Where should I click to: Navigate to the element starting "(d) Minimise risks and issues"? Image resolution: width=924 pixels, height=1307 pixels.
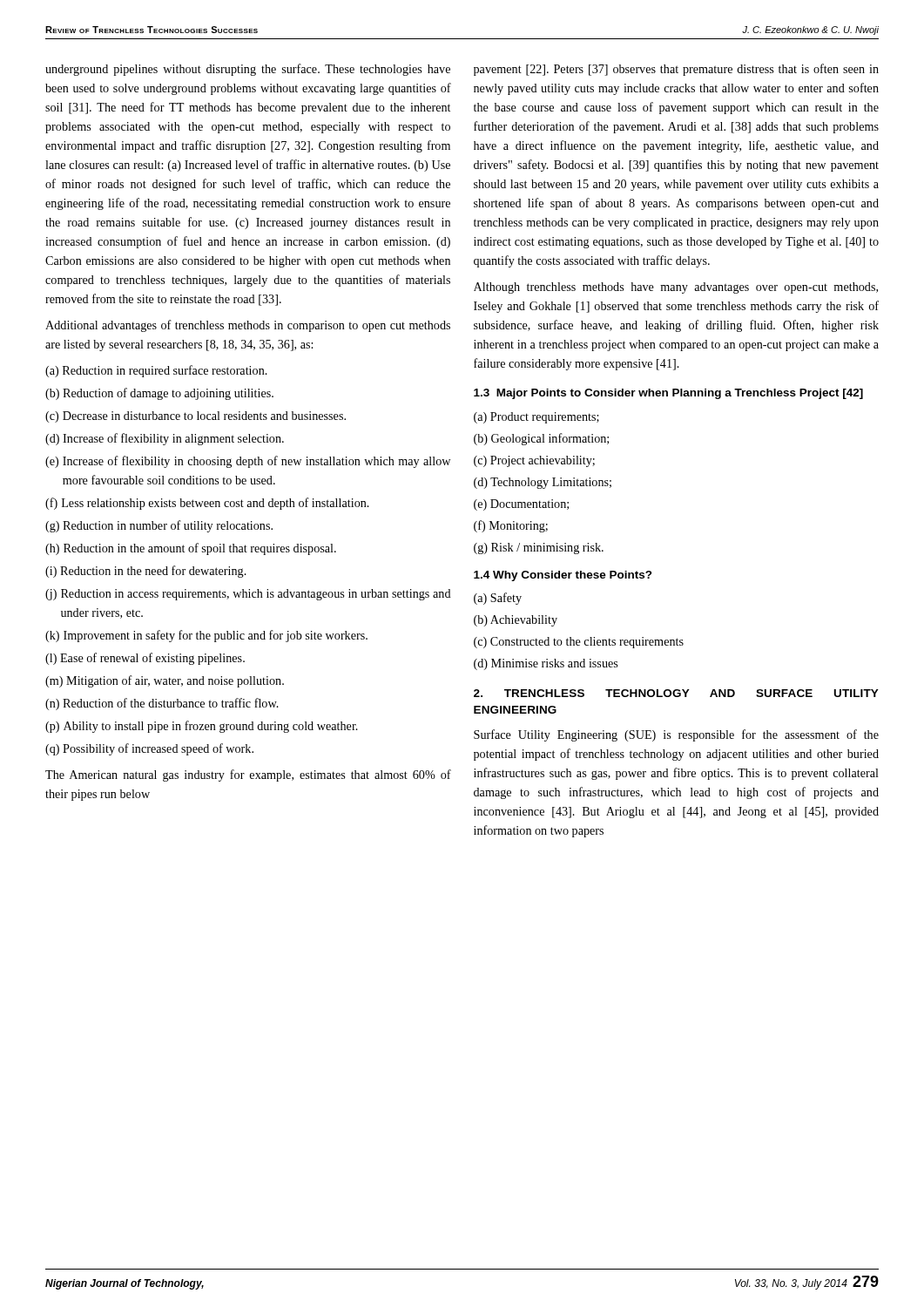tap(546, 664)
